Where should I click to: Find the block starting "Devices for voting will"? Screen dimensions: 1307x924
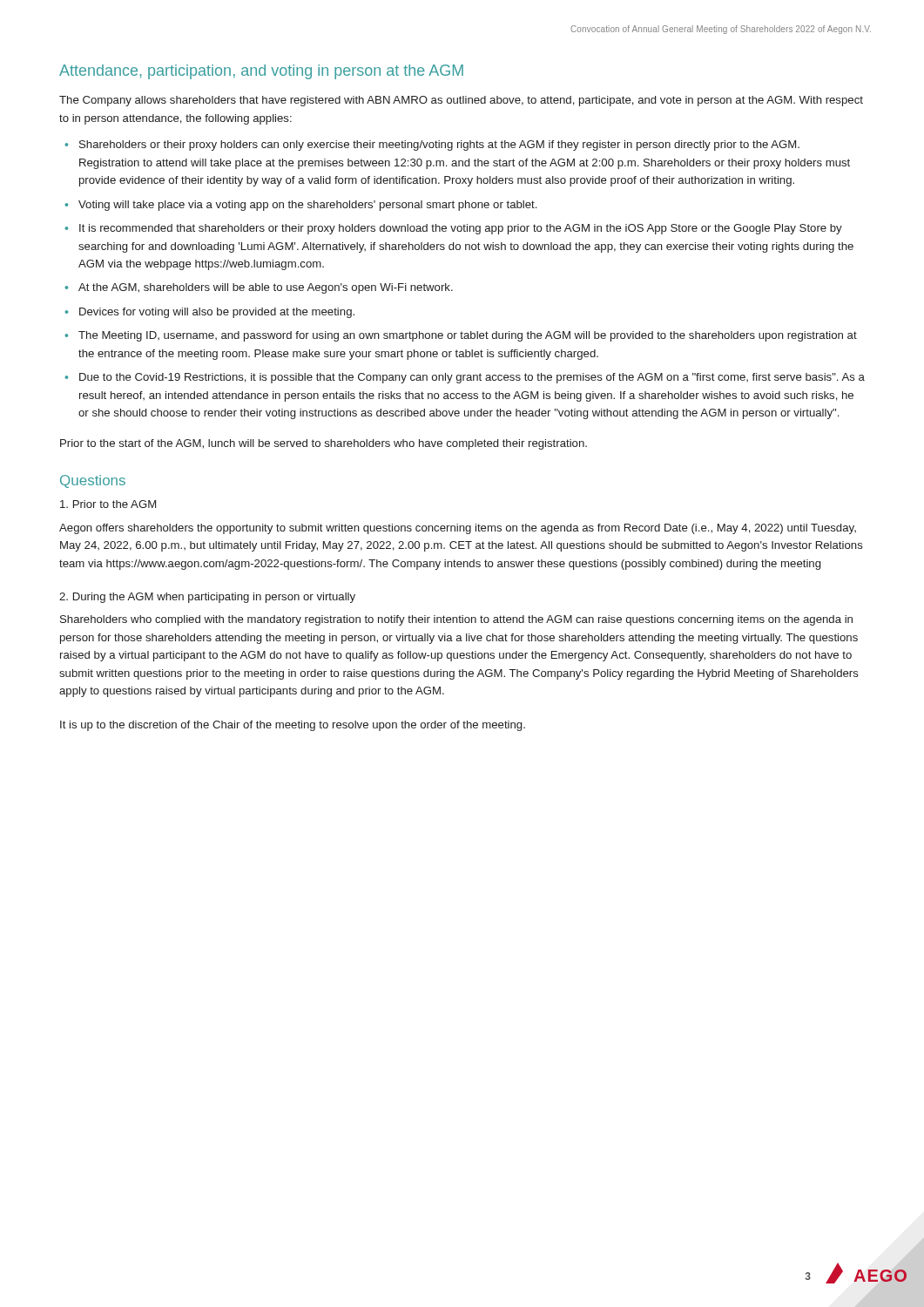[217, 311]
